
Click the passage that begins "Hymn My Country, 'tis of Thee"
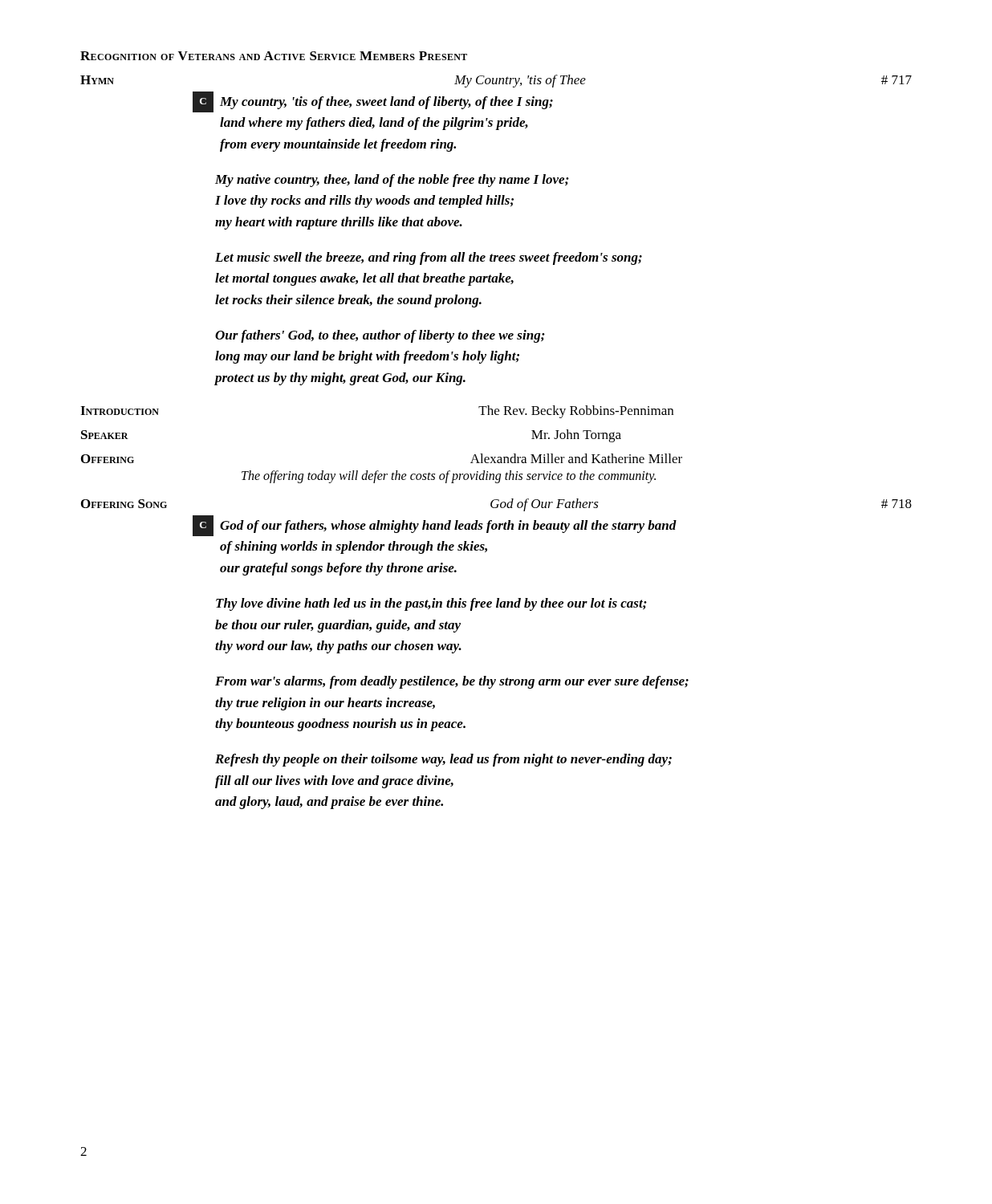point(496,80)
